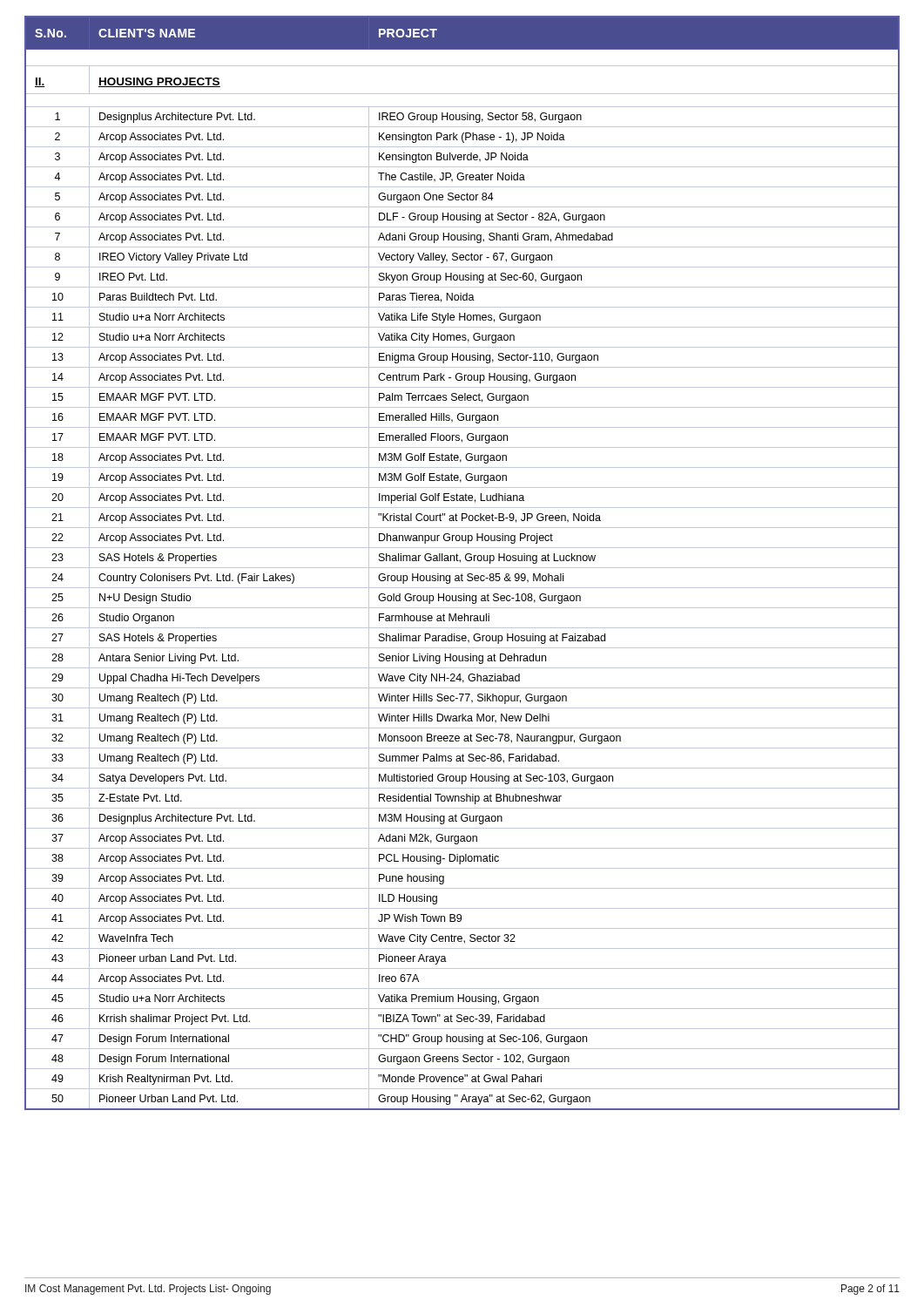Screen dimensions: 1307x924
Task: Click on the table containing "Monsoon Breeze at Sec-78, Naurangpur,"
Action: (462, 563)
